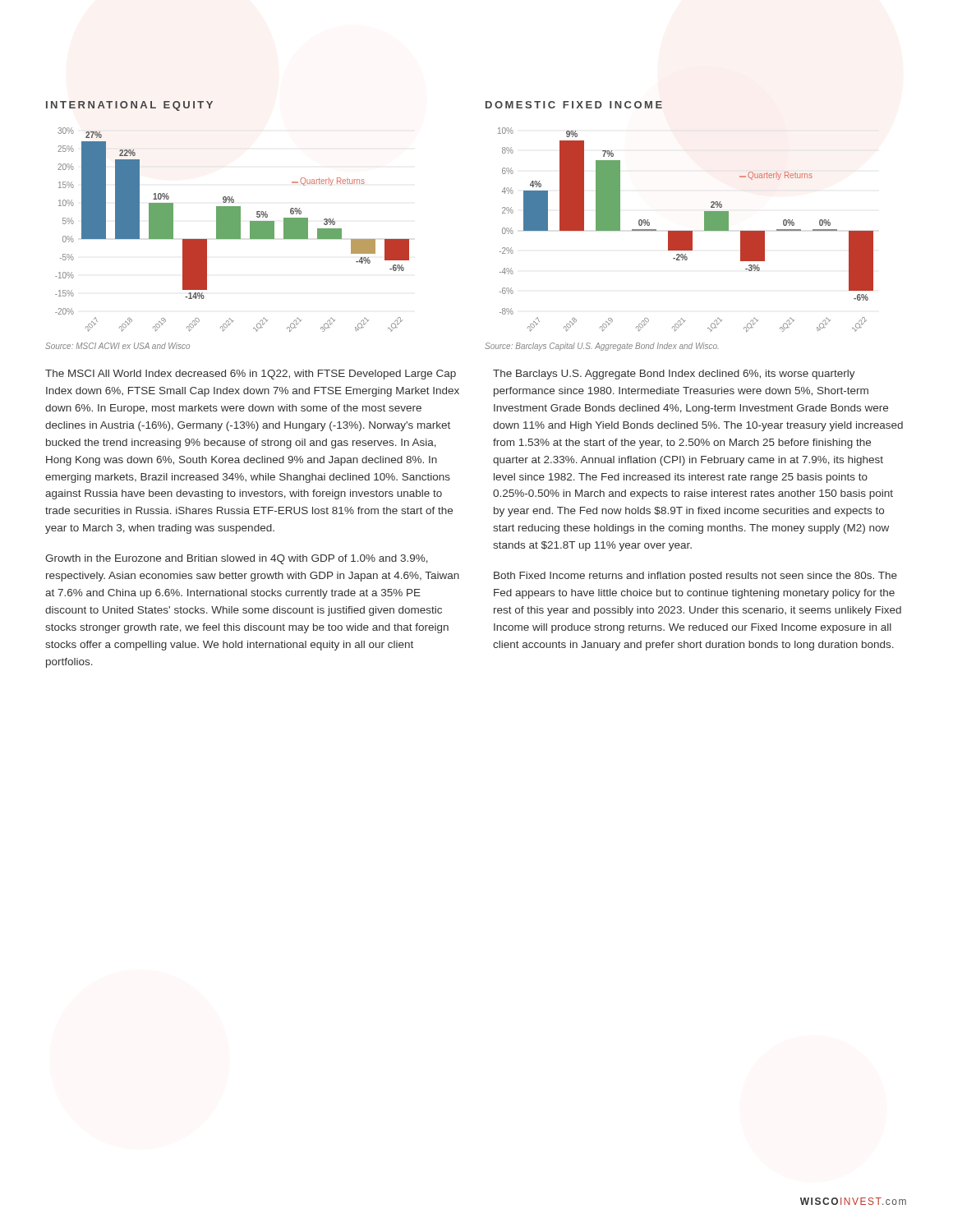Navigate to the text starting "Source: MSCI ACWI ex"
The height and width of the screenshot is (1232, 953).
click(118, 346)
